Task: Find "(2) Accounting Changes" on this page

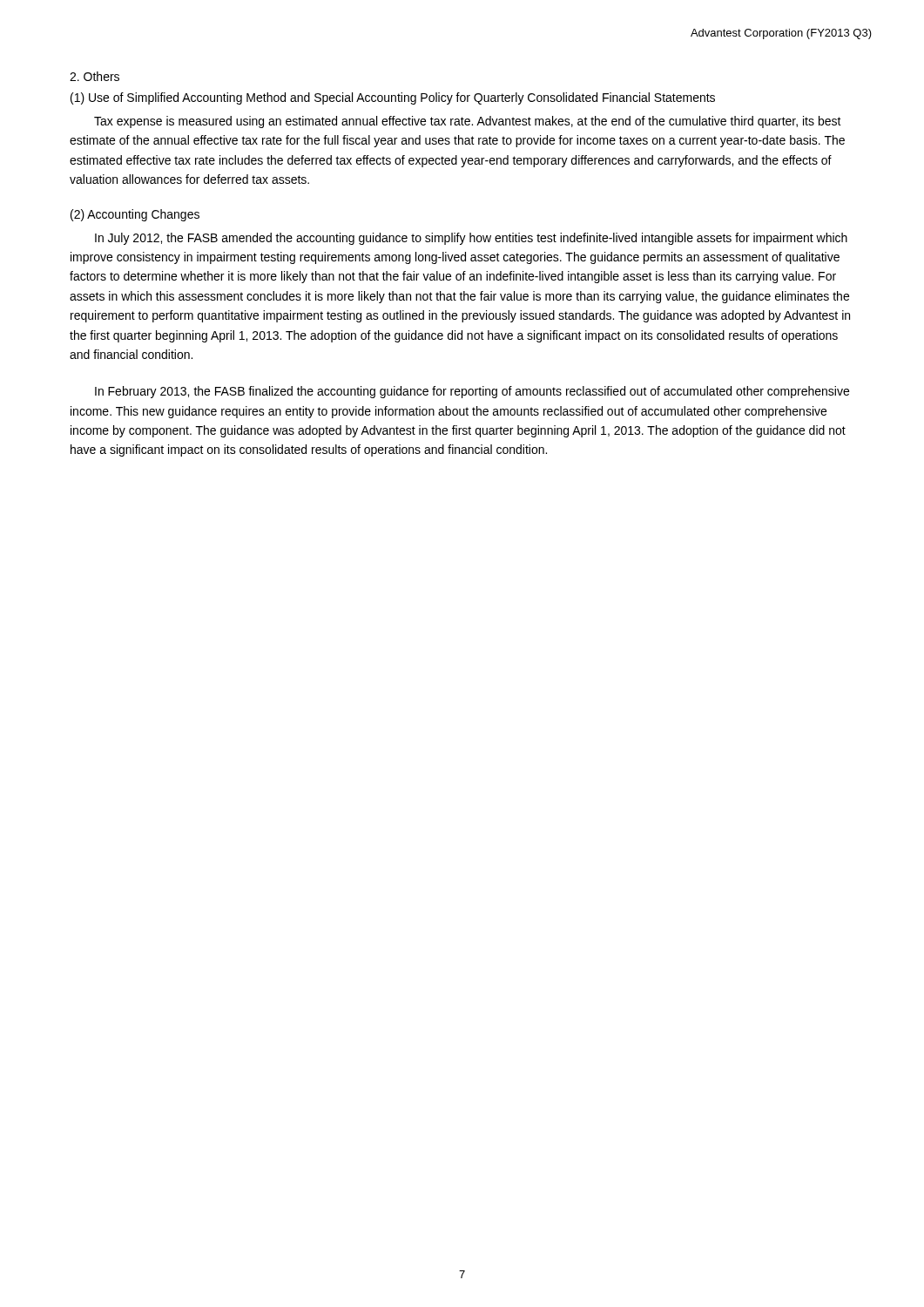Action: pyautogui.click(x=135, y=214)
